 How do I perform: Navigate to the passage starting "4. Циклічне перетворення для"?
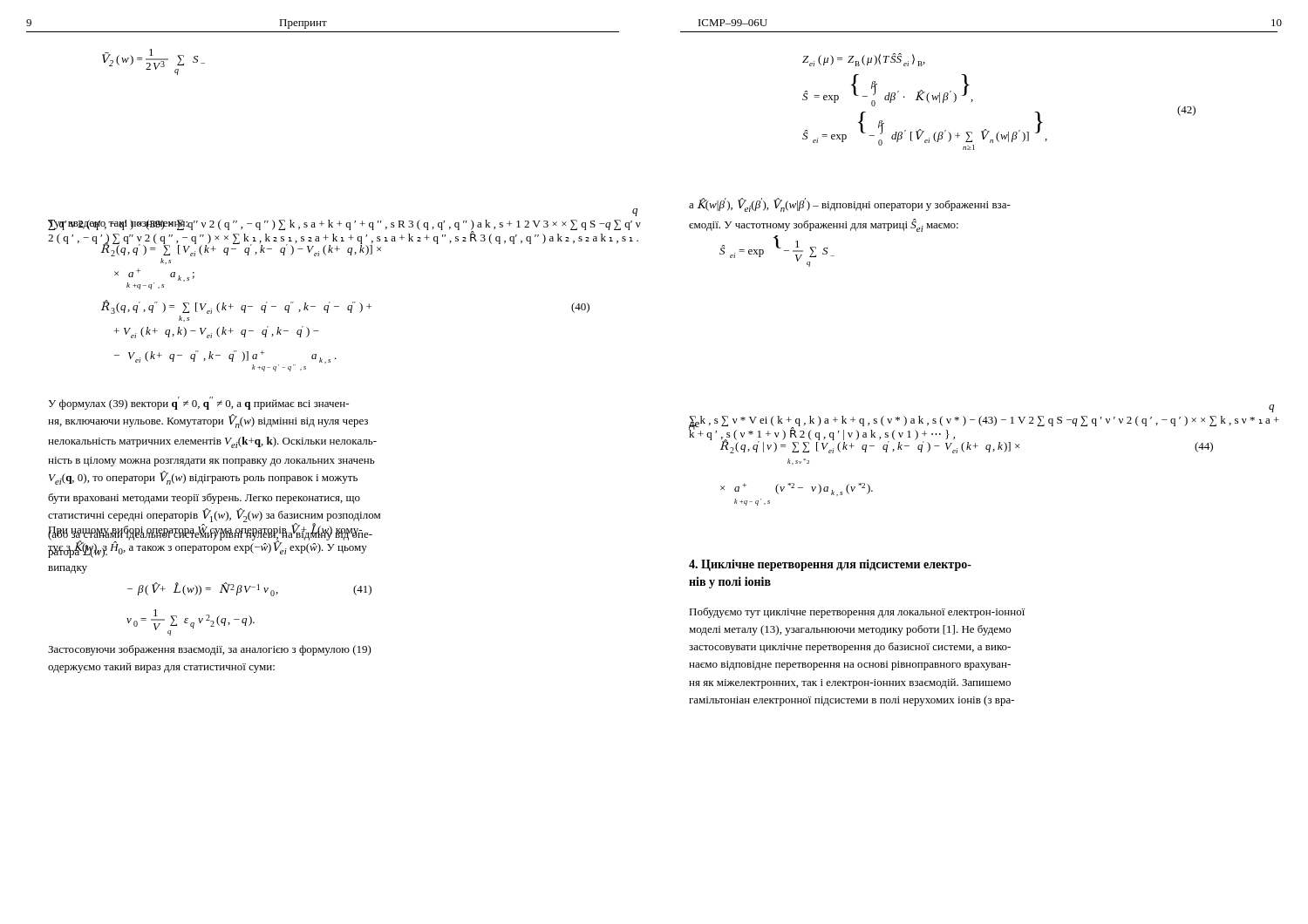point(830,573)
